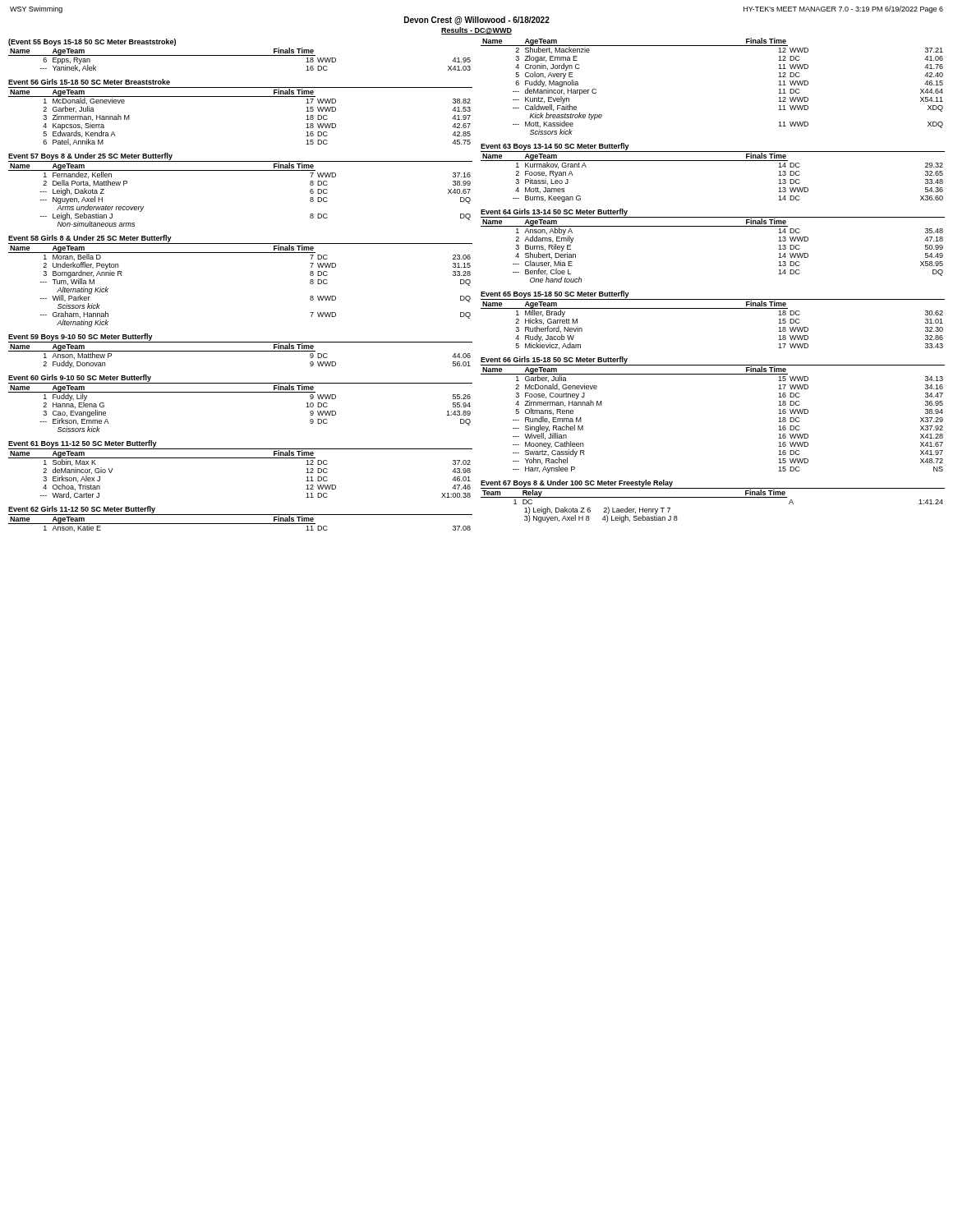
Task: Select the table that reads "Hicks, Garrett M"
Action: pos(713,325)
